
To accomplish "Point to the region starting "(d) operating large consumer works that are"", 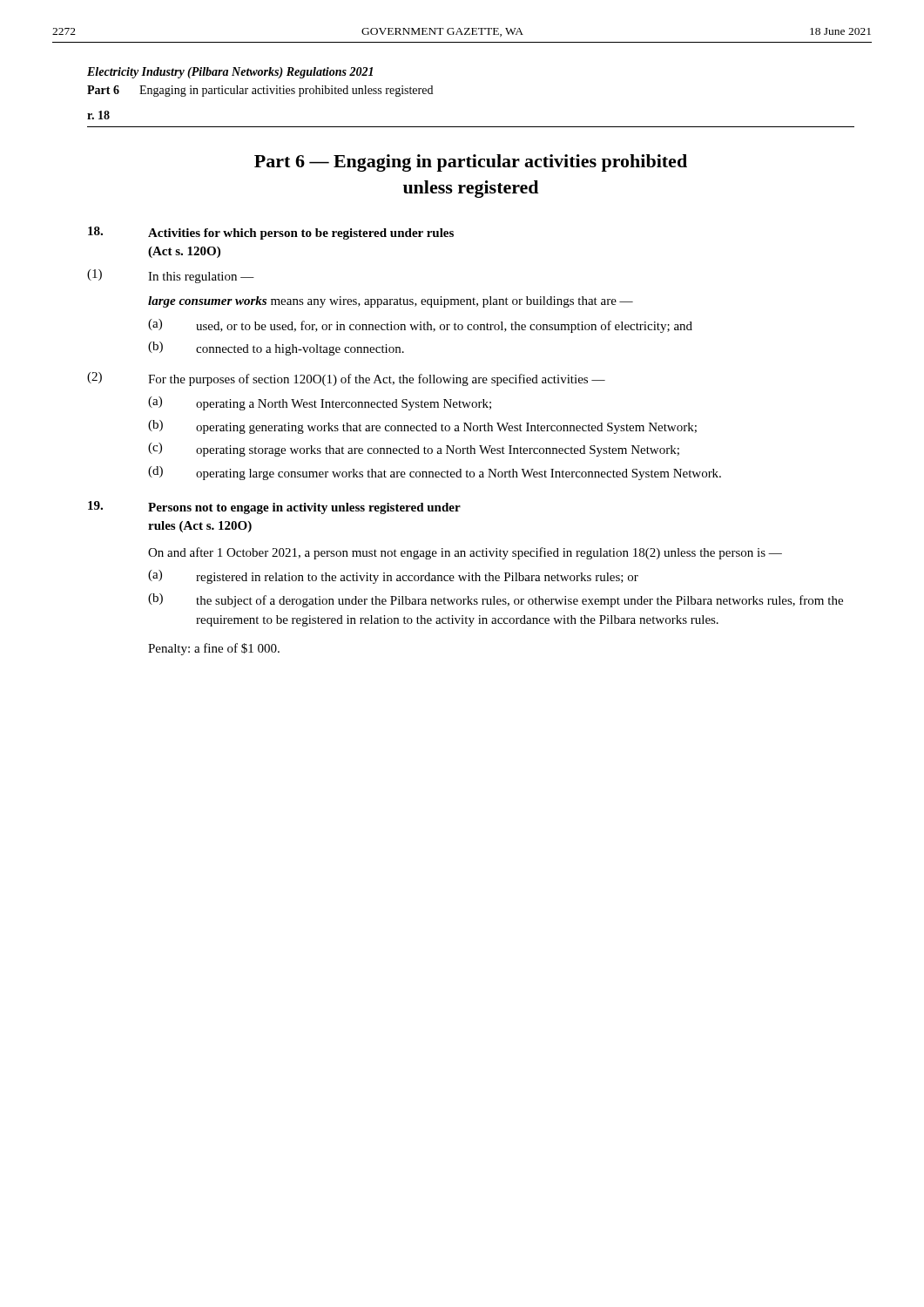I will 501,473.
